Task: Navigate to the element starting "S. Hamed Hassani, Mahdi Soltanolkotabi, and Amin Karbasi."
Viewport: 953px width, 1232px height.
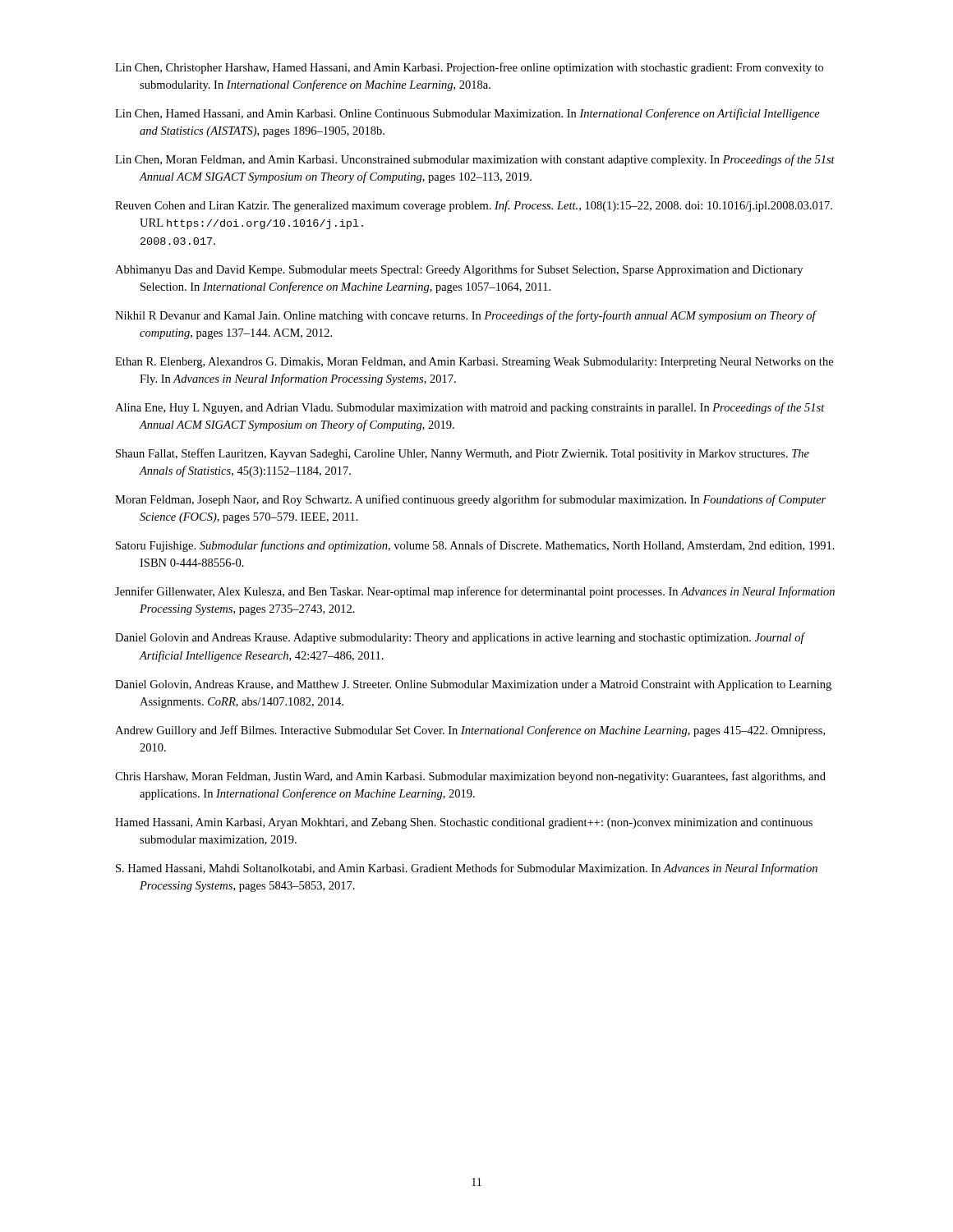Action: [466, 877]
